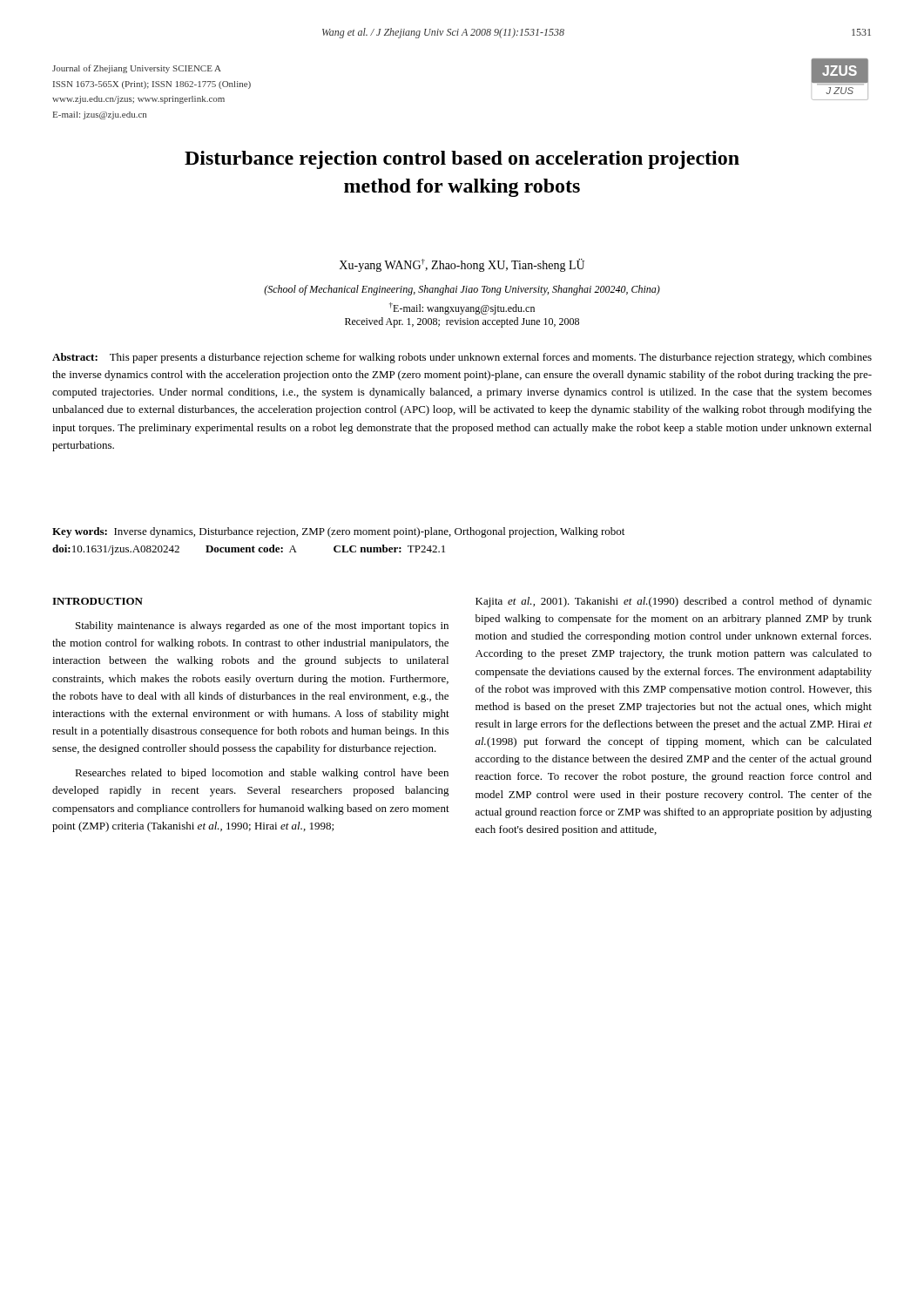
Task: Find the text block containing "Journal of Zhejiang"
Action: [x=152, y=91]
